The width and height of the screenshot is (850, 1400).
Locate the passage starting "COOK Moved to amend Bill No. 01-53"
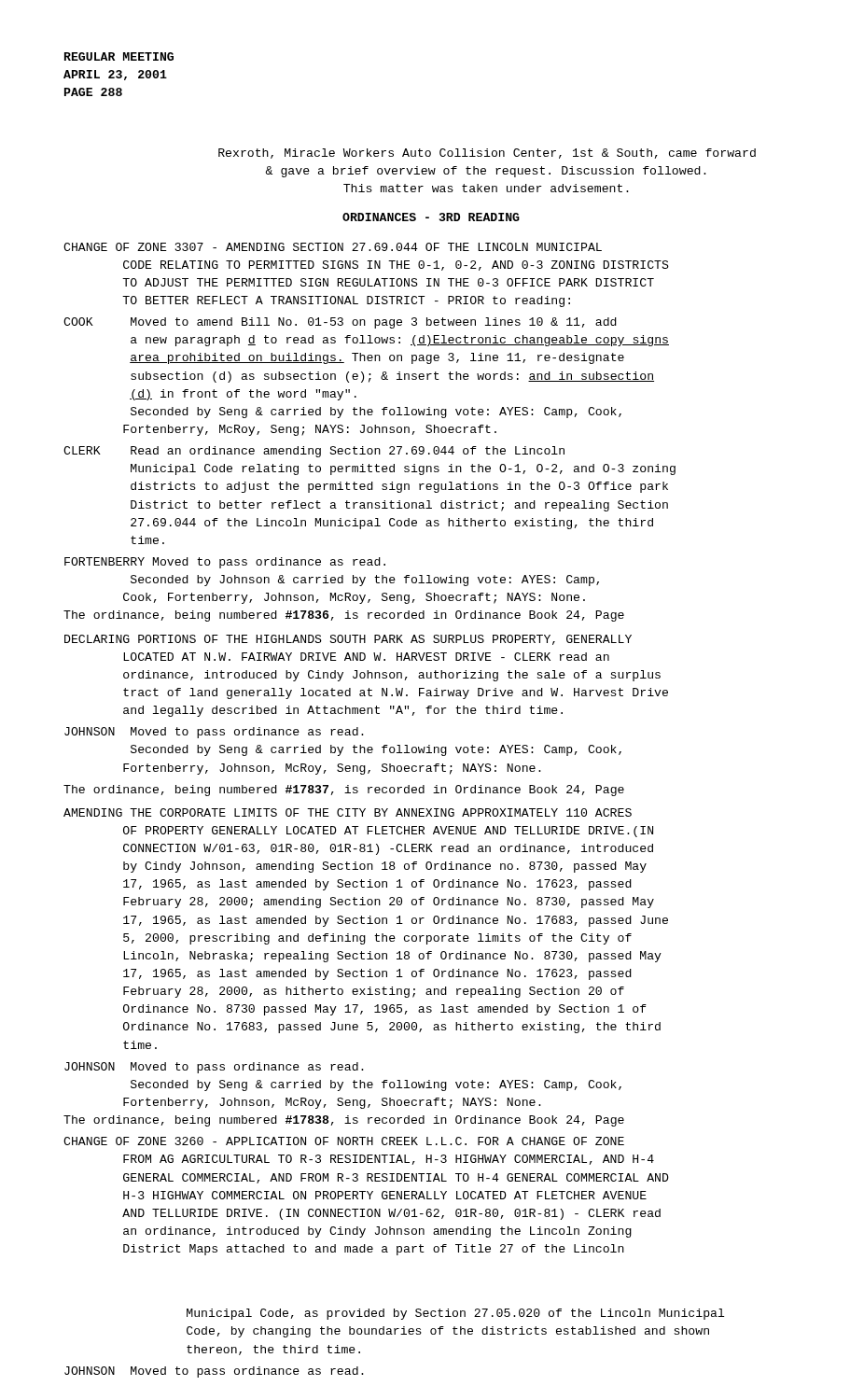366,376
